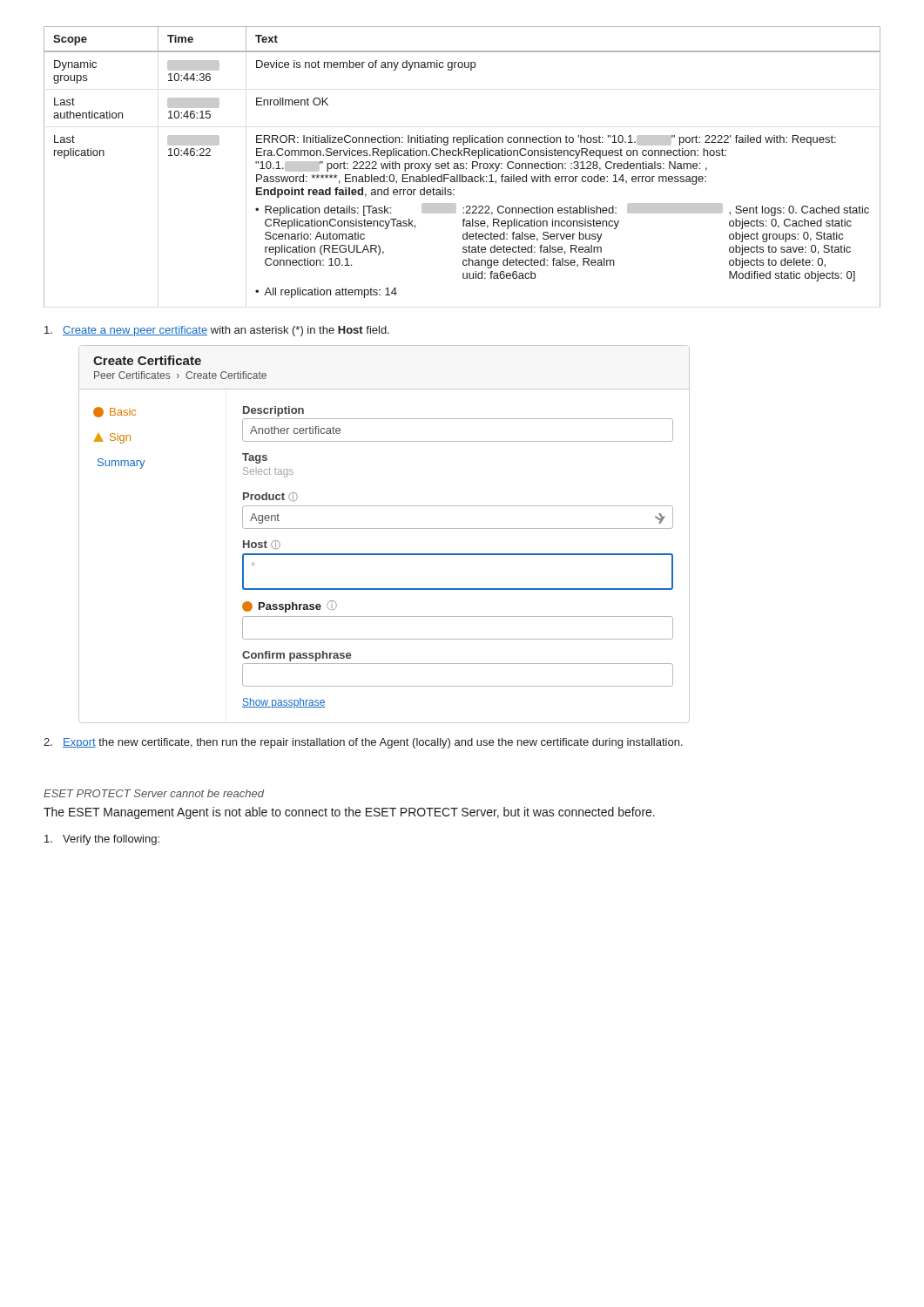Click on the text starting "Create a new peer certificate"
The image size is (924, 1307).
tap(217, 331)
